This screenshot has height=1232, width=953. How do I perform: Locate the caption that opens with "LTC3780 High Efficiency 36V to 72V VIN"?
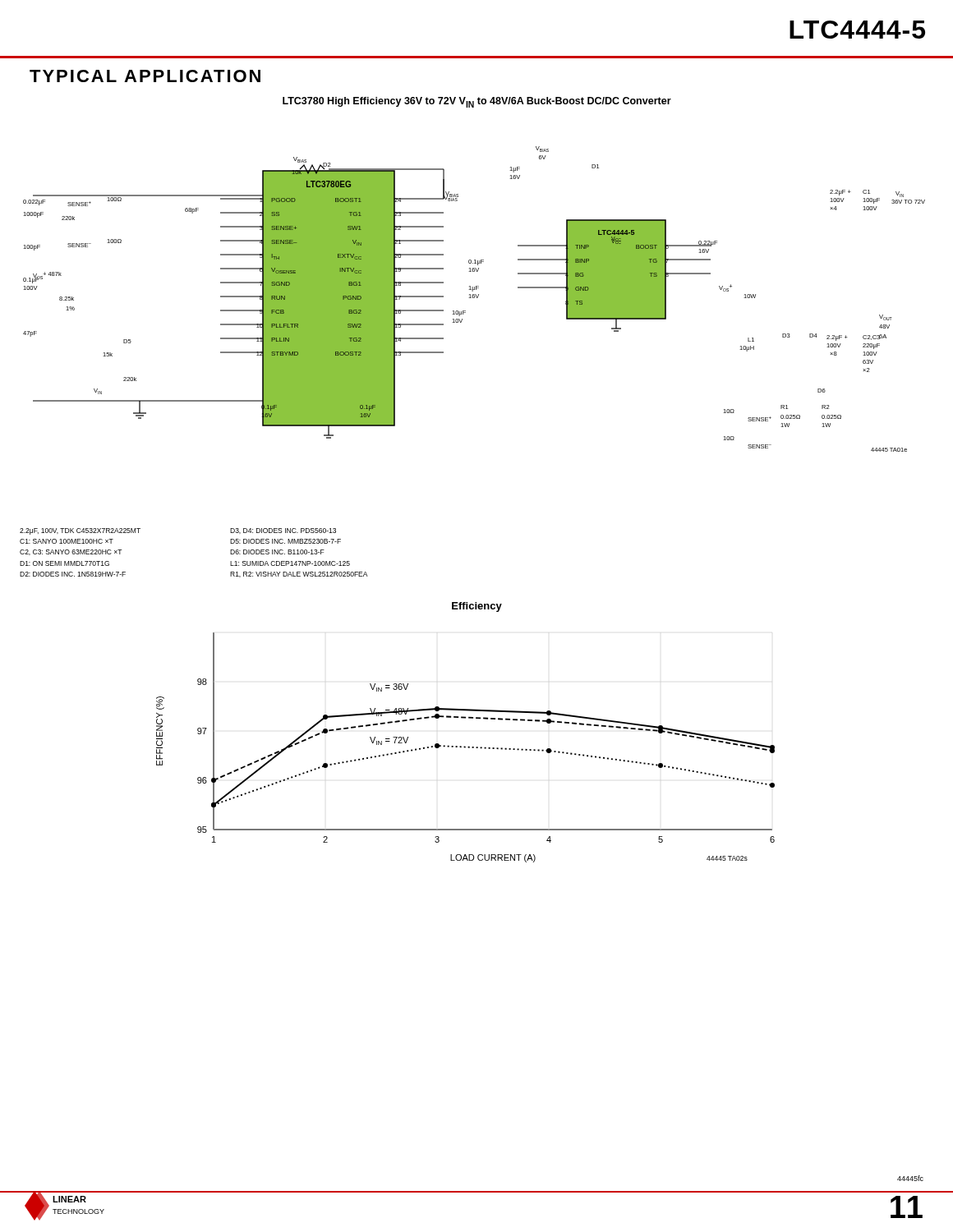[476, 102]
